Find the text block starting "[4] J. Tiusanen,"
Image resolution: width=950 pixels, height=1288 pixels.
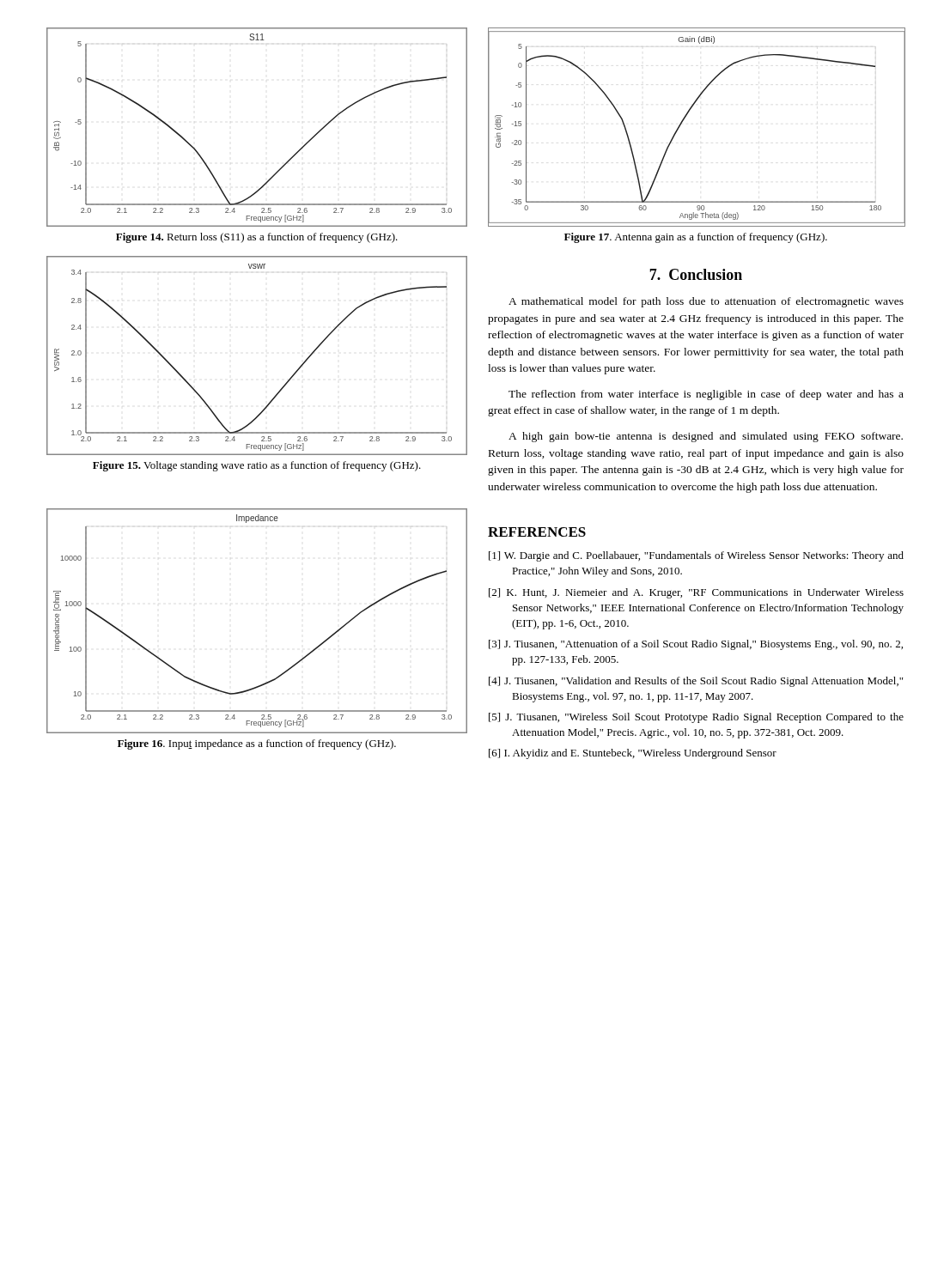coord(696,688)
